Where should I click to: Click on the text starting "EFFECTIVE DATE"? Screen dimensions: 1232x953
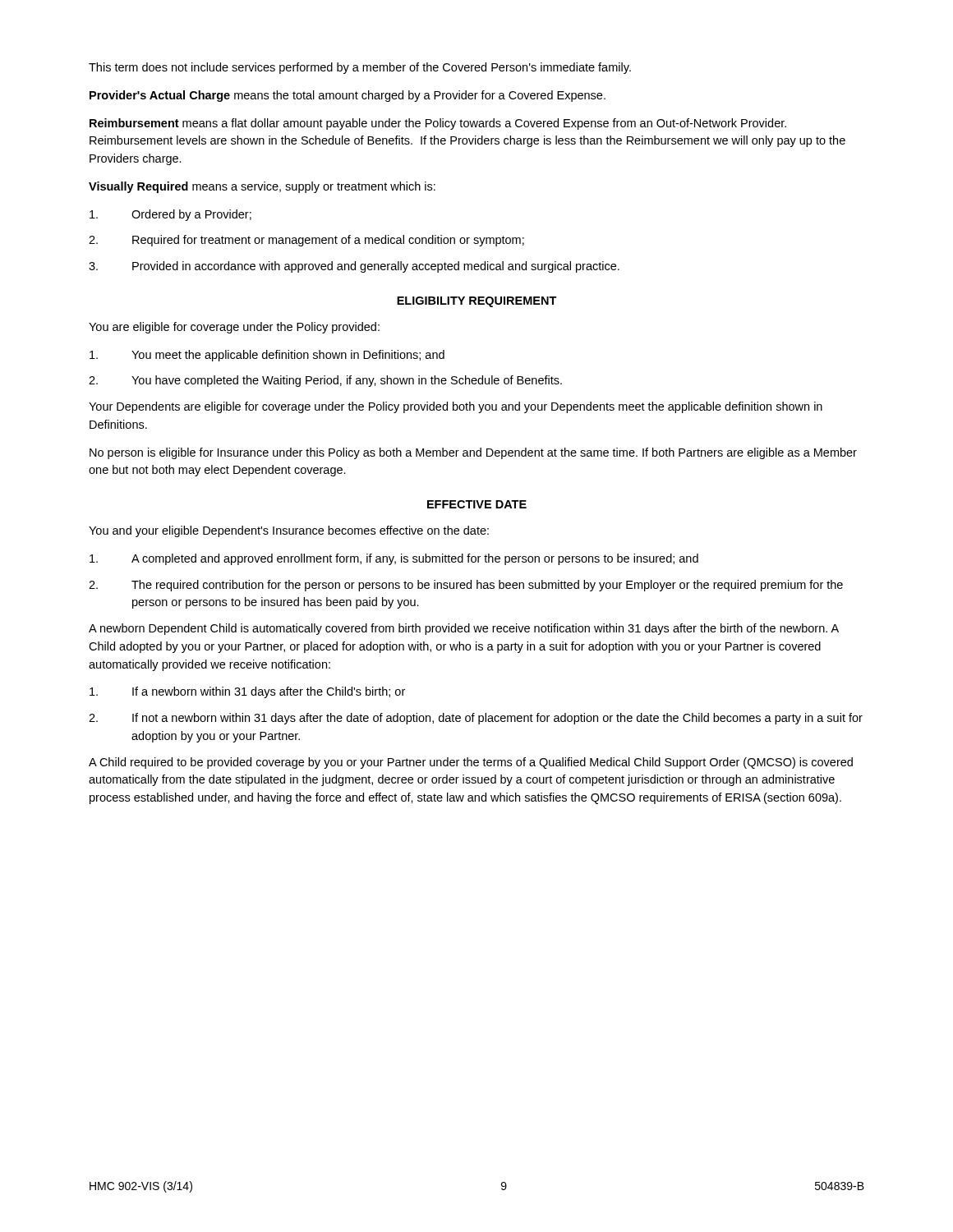click(x=476, y=504)
